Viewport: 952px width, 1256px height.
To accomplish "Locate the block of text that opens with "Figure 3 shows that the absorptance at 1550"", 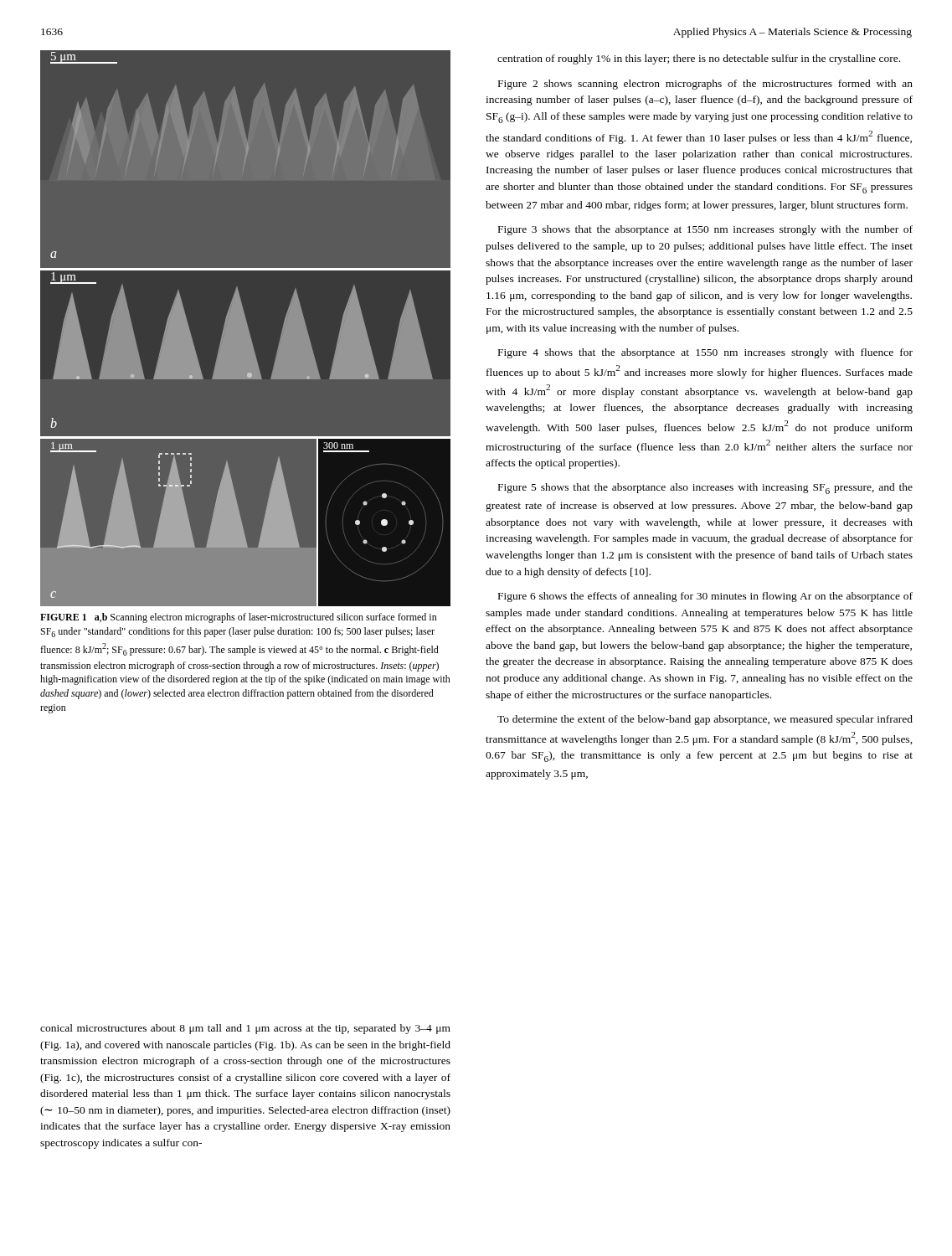I will [x=699, y=279].
